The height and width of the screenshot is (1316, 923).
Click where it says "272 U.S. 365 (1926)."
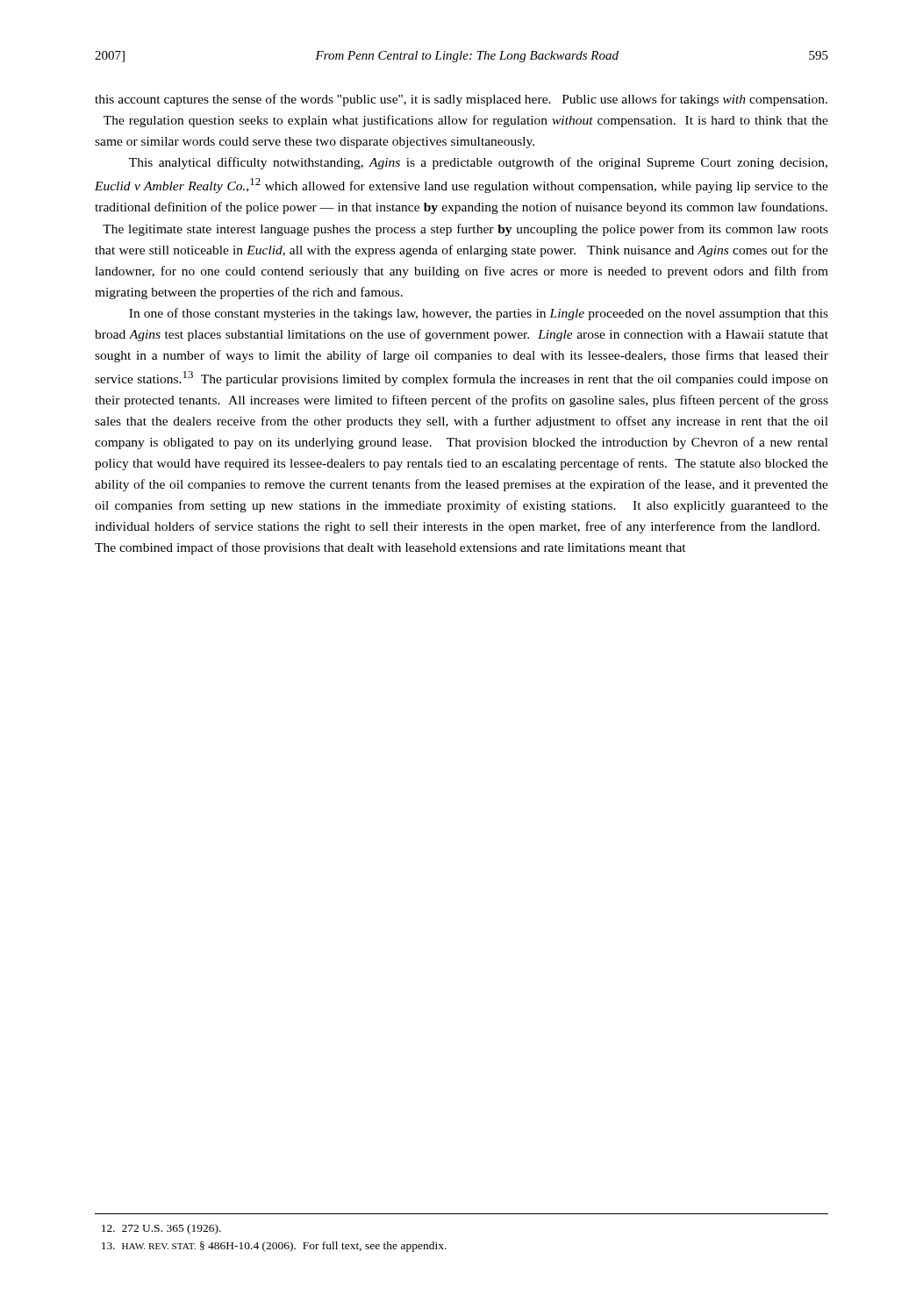click(x=158, y=1227)
